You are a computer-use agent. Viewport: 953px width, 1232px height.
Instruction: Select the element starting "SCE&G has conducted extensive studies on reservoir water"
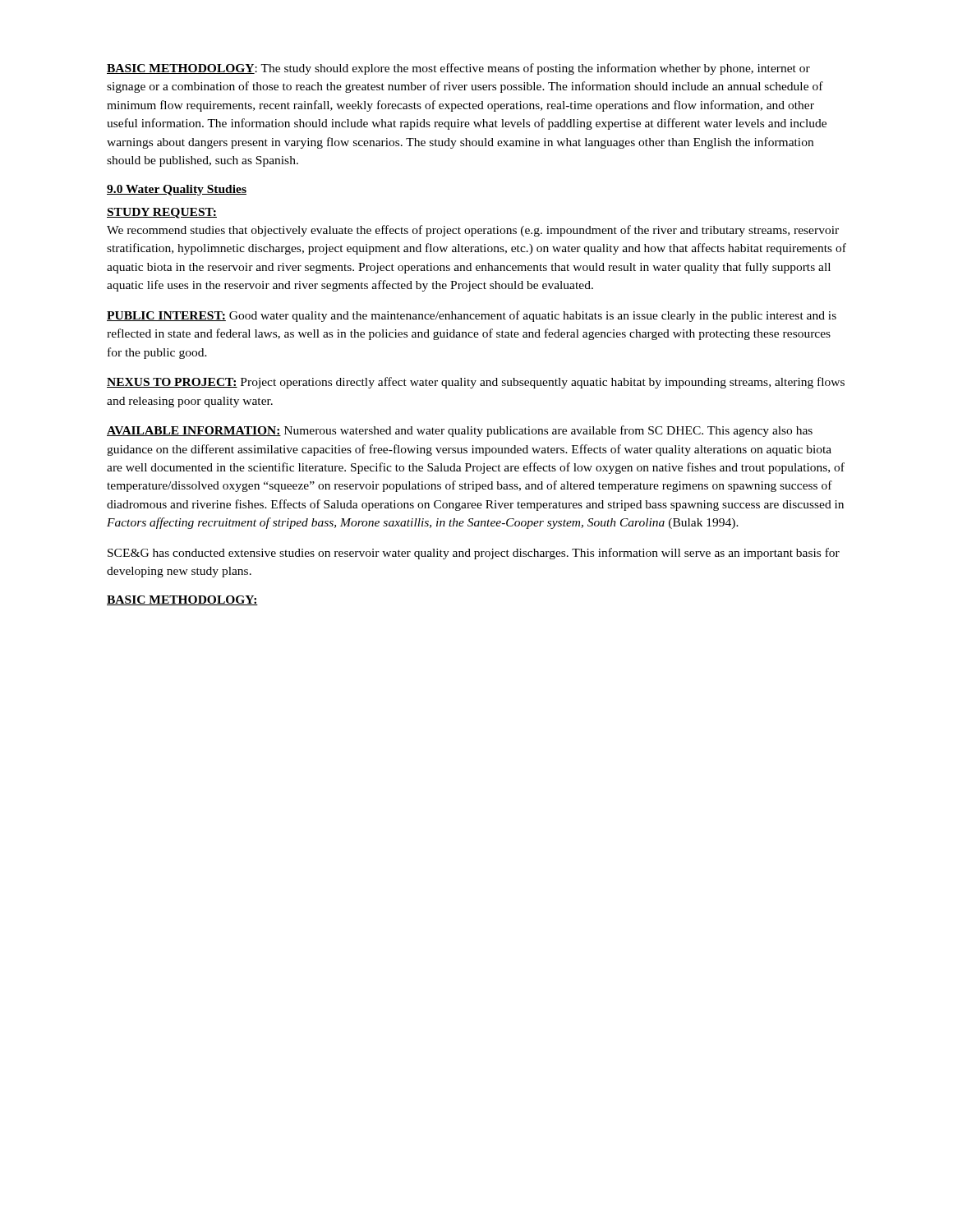[x=476, y=562]
